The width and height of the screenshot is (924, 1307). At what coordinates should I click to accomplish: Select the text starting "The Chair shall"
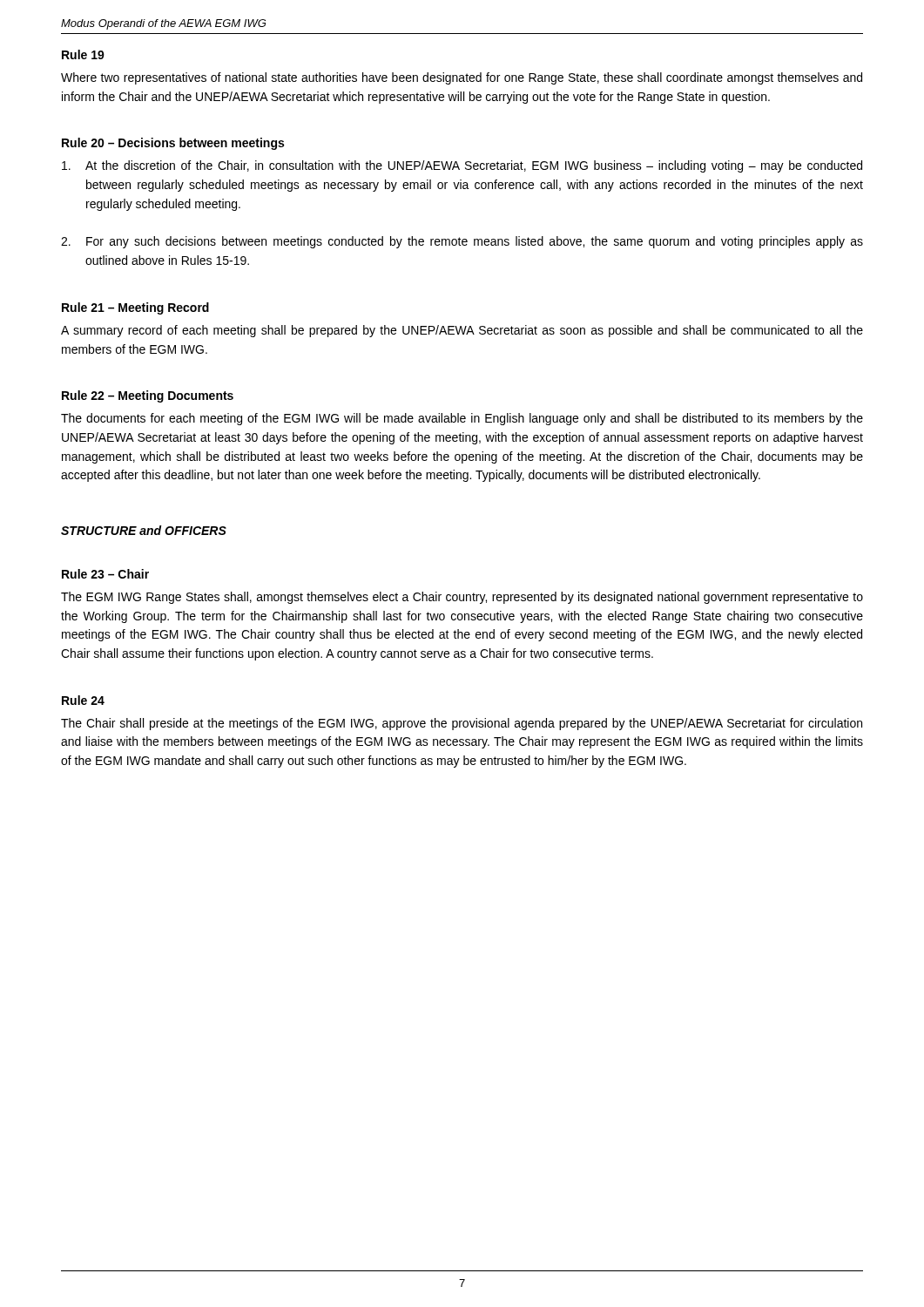tap(462, 742)
